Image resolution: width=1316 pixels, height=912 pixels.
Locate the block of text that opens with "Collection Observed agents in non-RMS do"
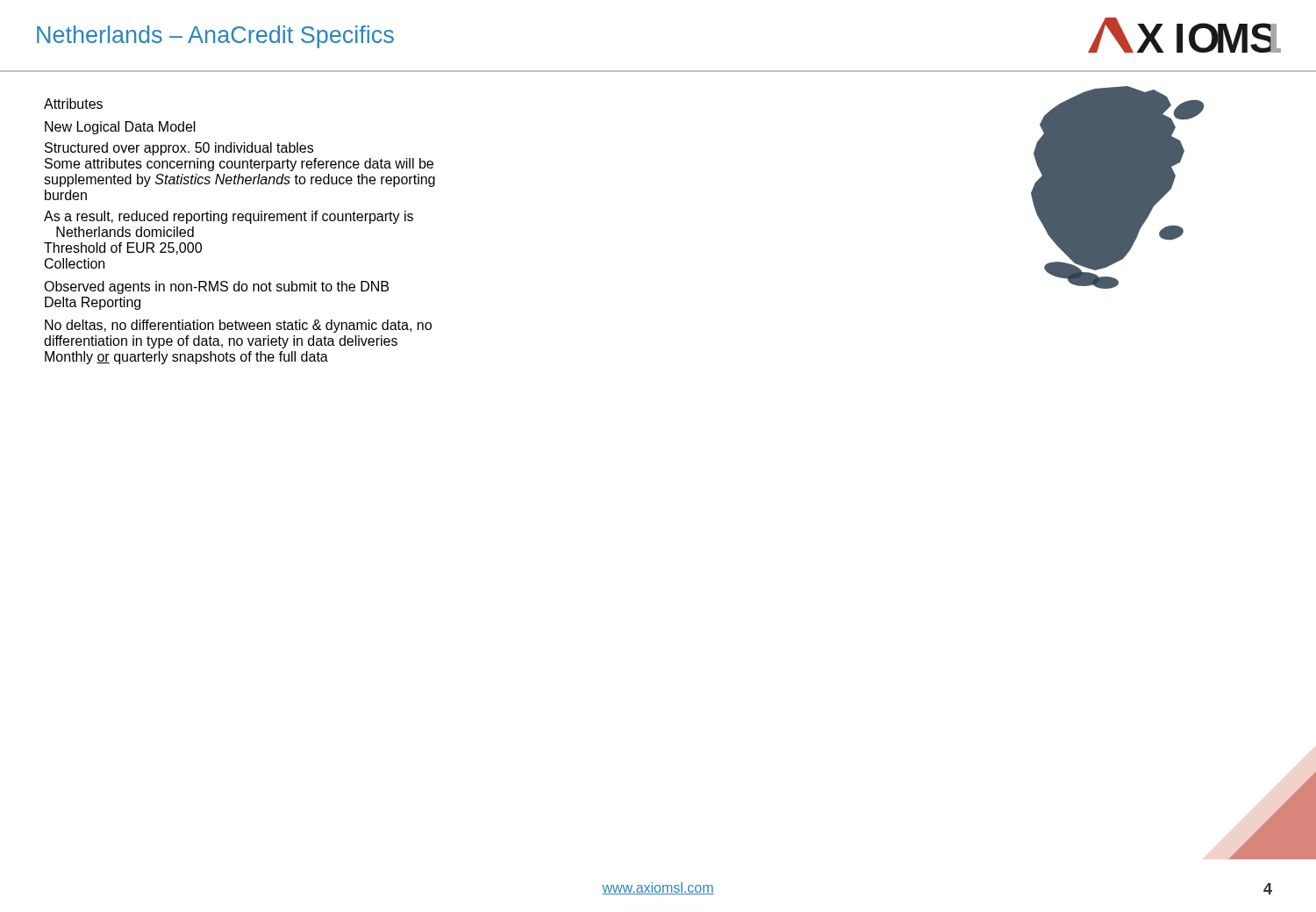(386, 276)
